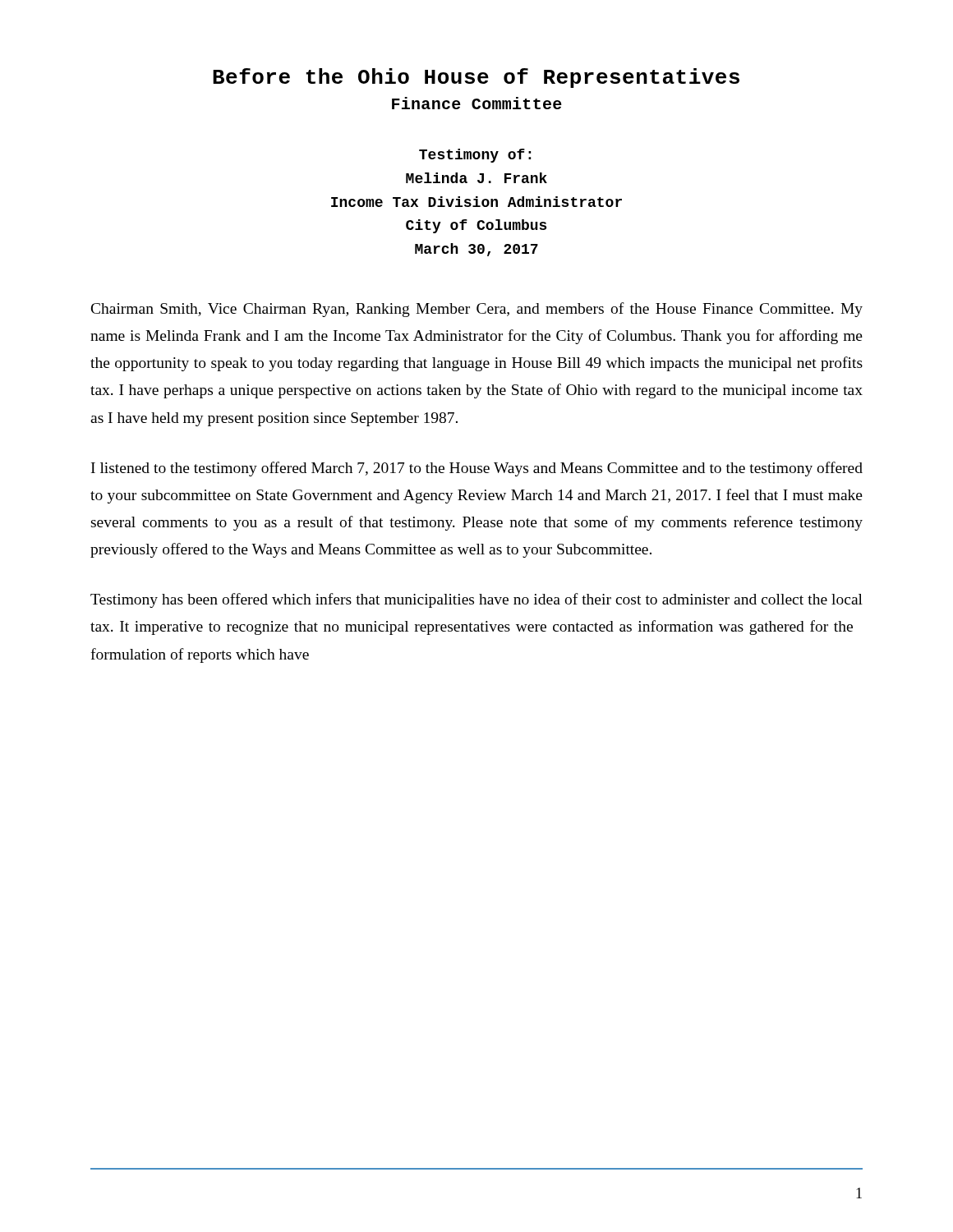Select the passage starting "Testimony of: Melinda"
The width and height of the screenshot is (953, 1232).
(x=476, y=203)
